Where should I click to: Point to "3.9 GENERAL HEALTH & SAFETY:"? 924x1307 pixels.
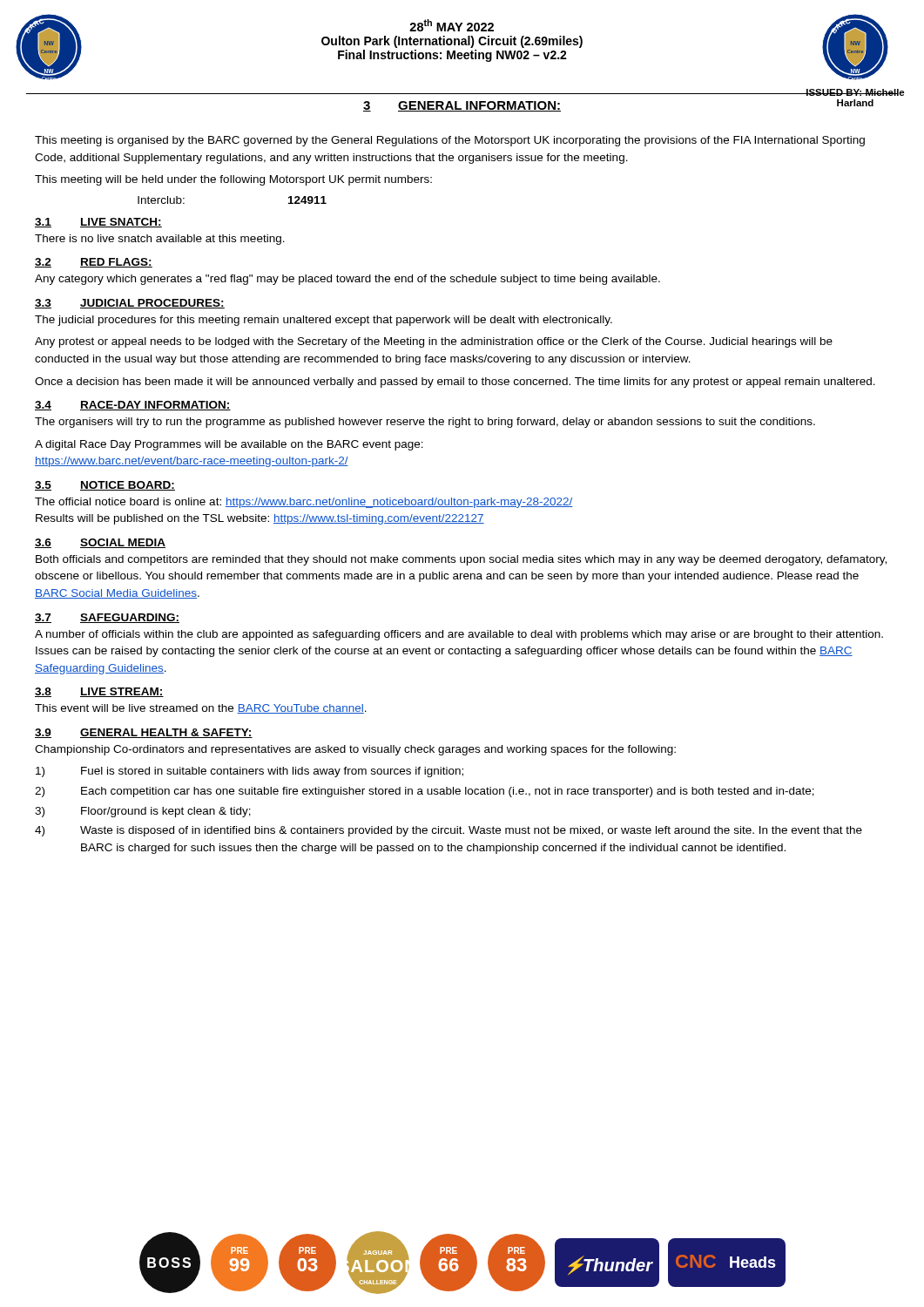point(144,733)
